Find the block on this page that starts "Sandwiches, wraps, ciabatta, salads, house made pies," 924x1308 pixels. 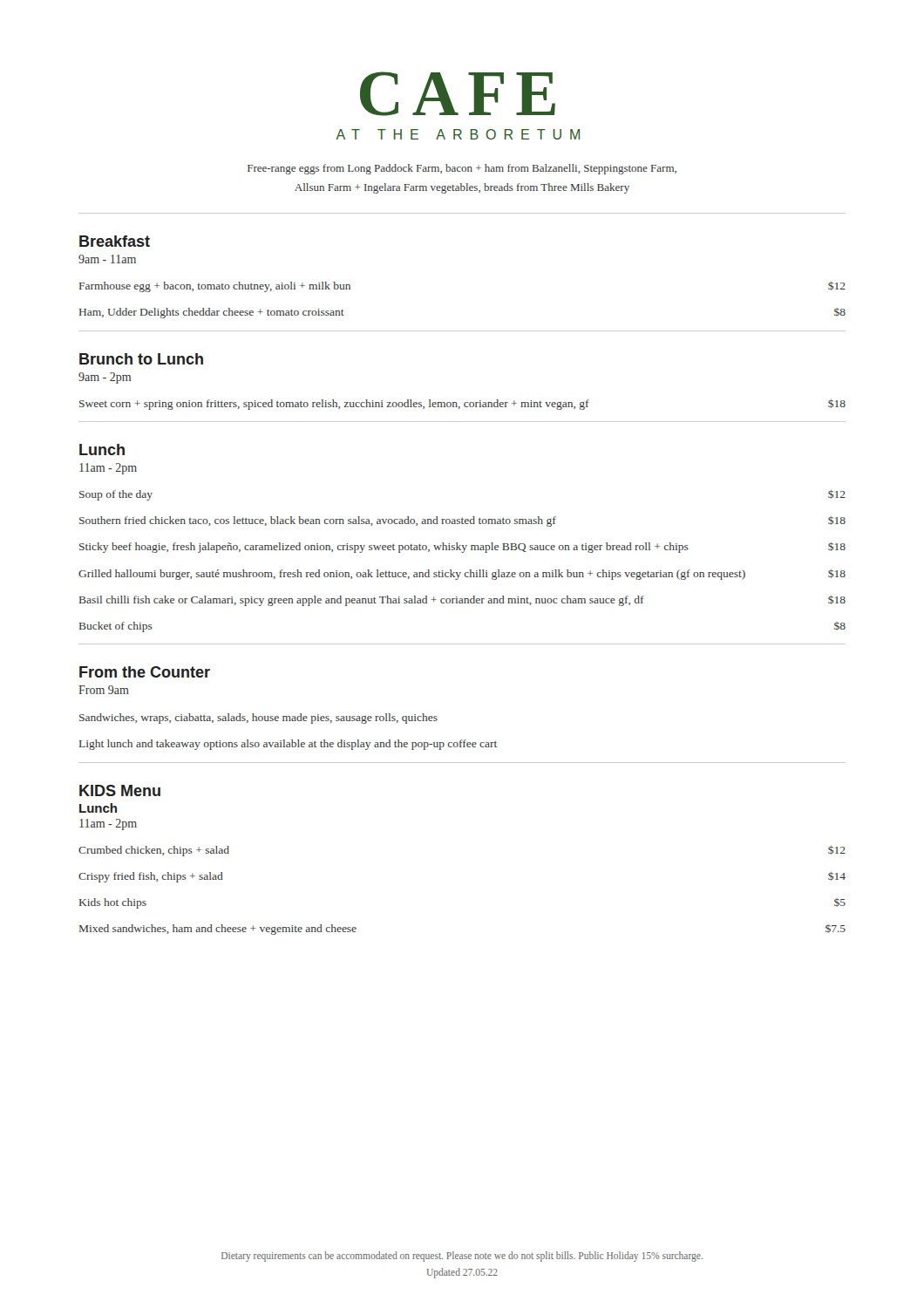(258, 718)
